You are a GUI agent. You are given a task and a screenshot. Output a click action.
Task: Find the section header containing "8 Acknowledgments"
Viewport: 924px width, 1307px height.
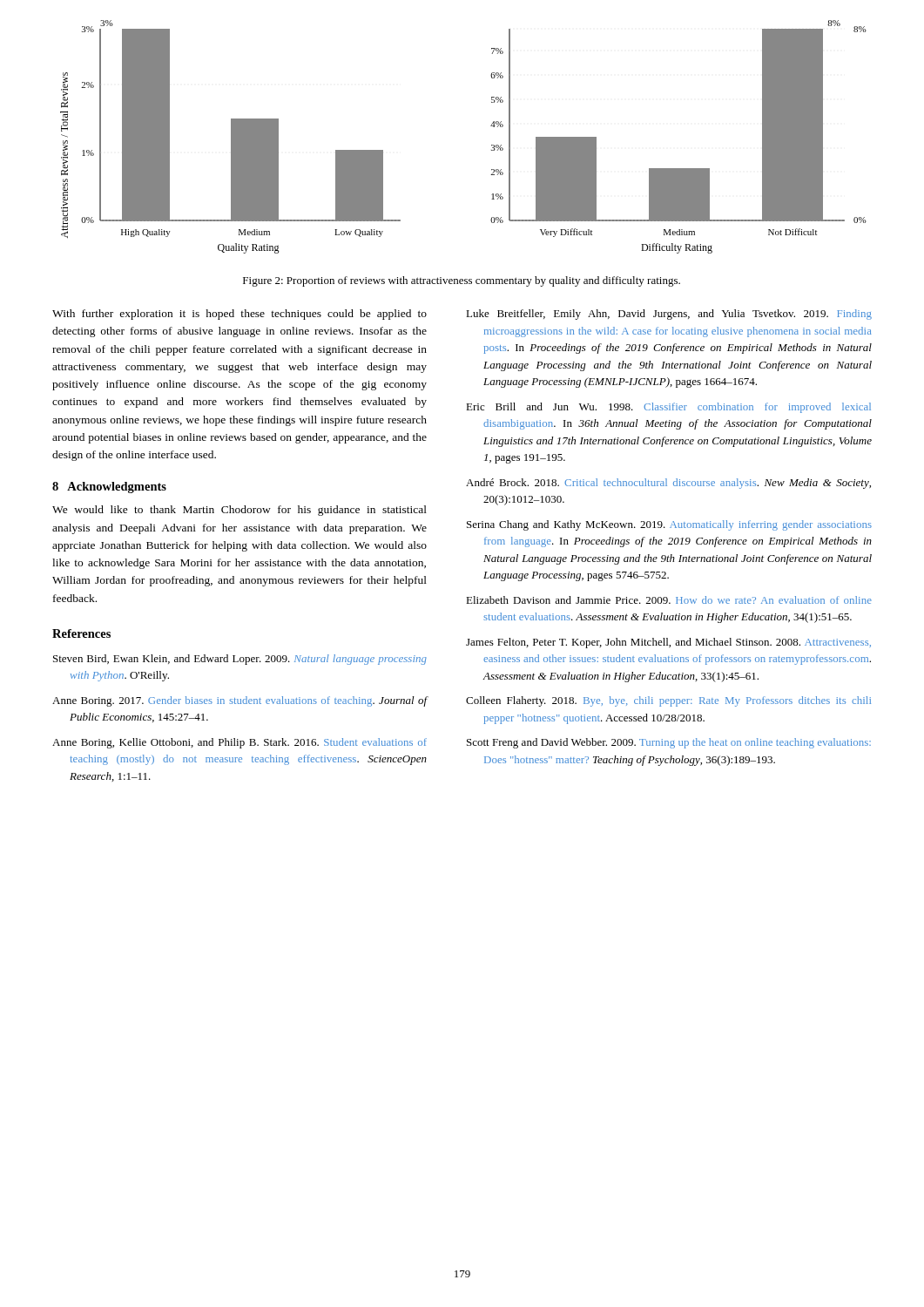(x=109, y=486)
